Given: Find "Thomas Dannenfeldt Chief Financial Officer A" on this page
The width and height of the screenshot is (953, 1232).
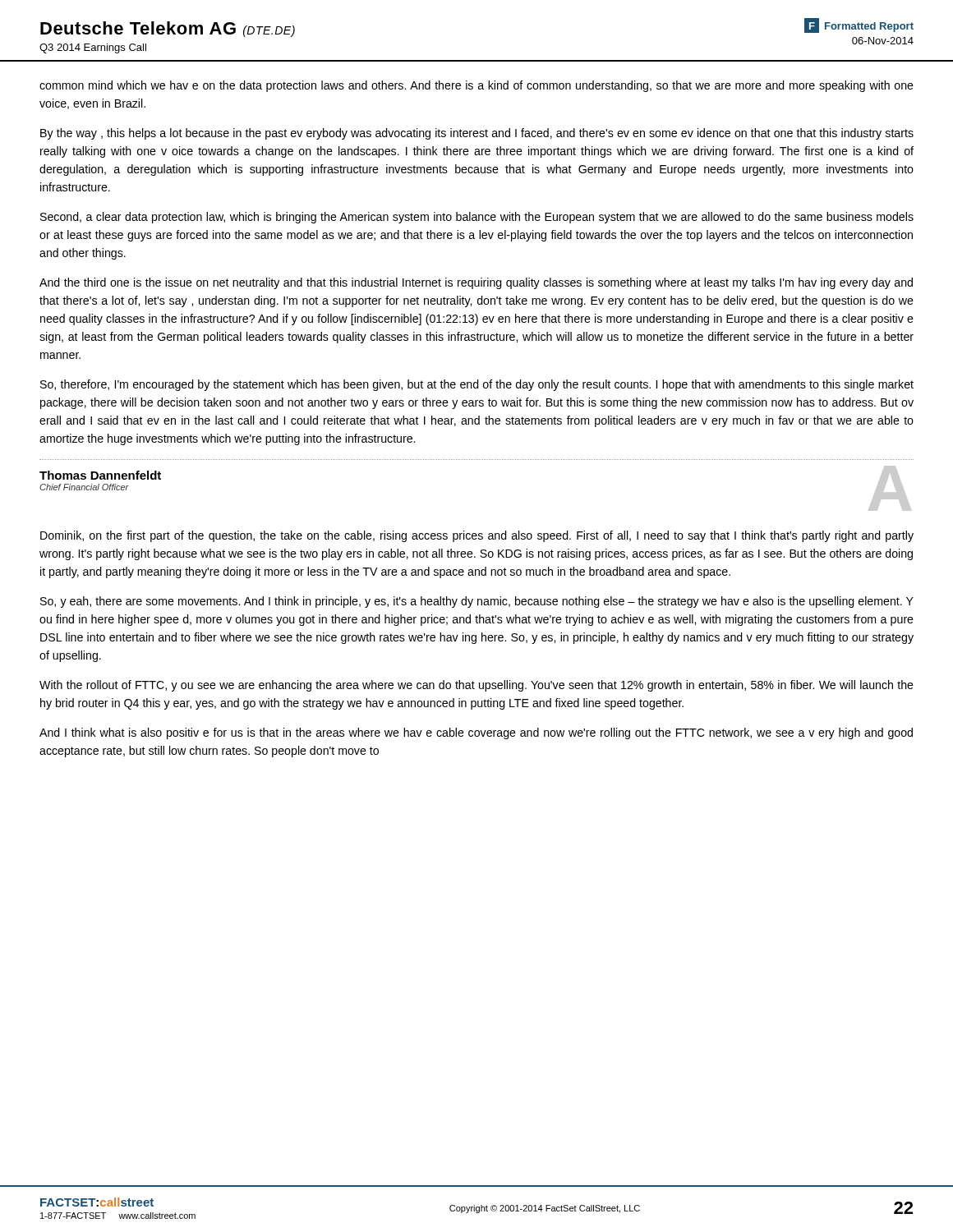Looking at the screenshot, I should click(x=98, y=489).
